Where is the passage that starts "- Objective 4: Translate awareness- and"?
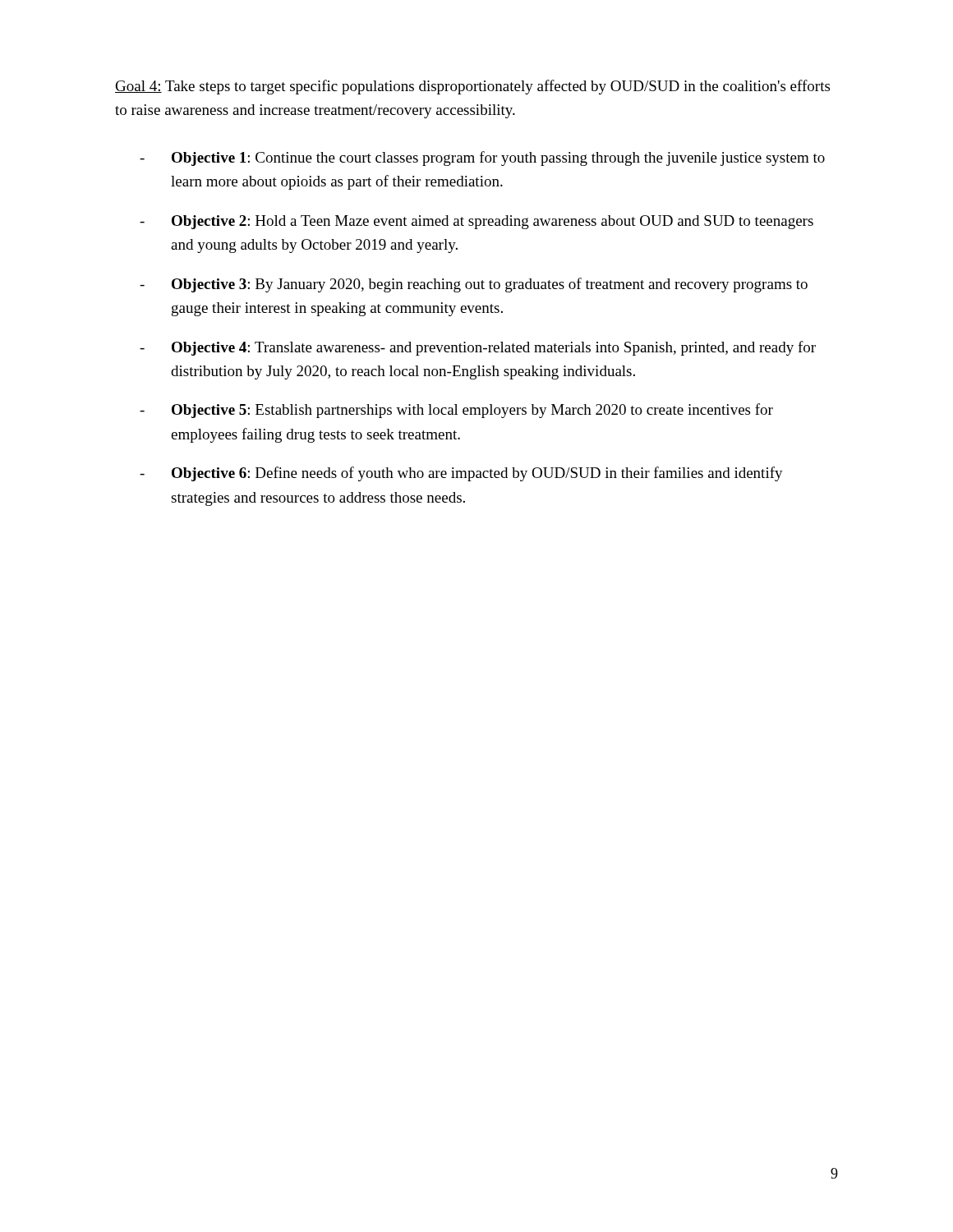 tap(489, 359)
